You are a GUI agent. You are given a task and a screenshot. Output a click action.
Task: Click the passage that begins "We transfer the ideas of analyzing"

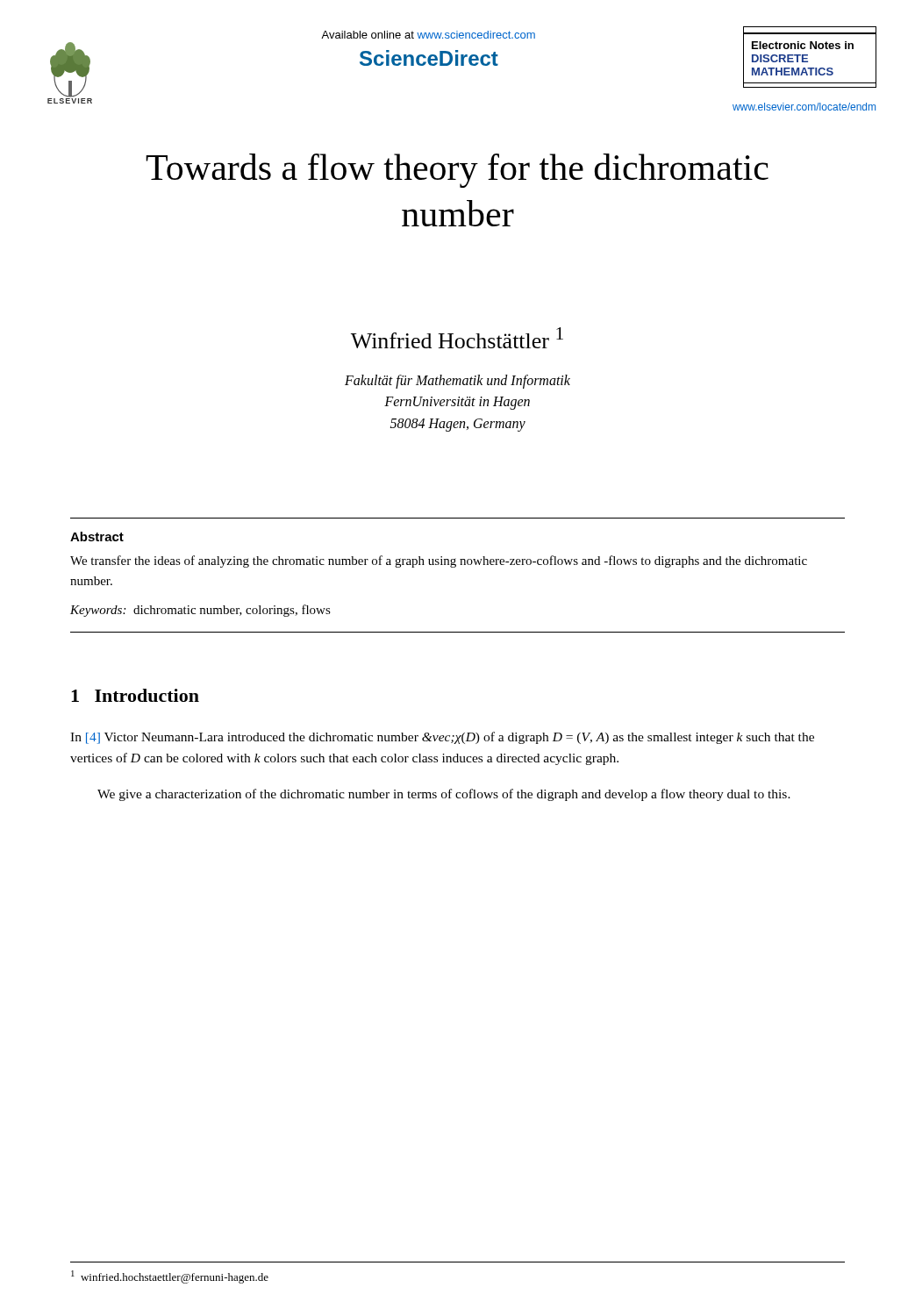(x=439, y=571)
